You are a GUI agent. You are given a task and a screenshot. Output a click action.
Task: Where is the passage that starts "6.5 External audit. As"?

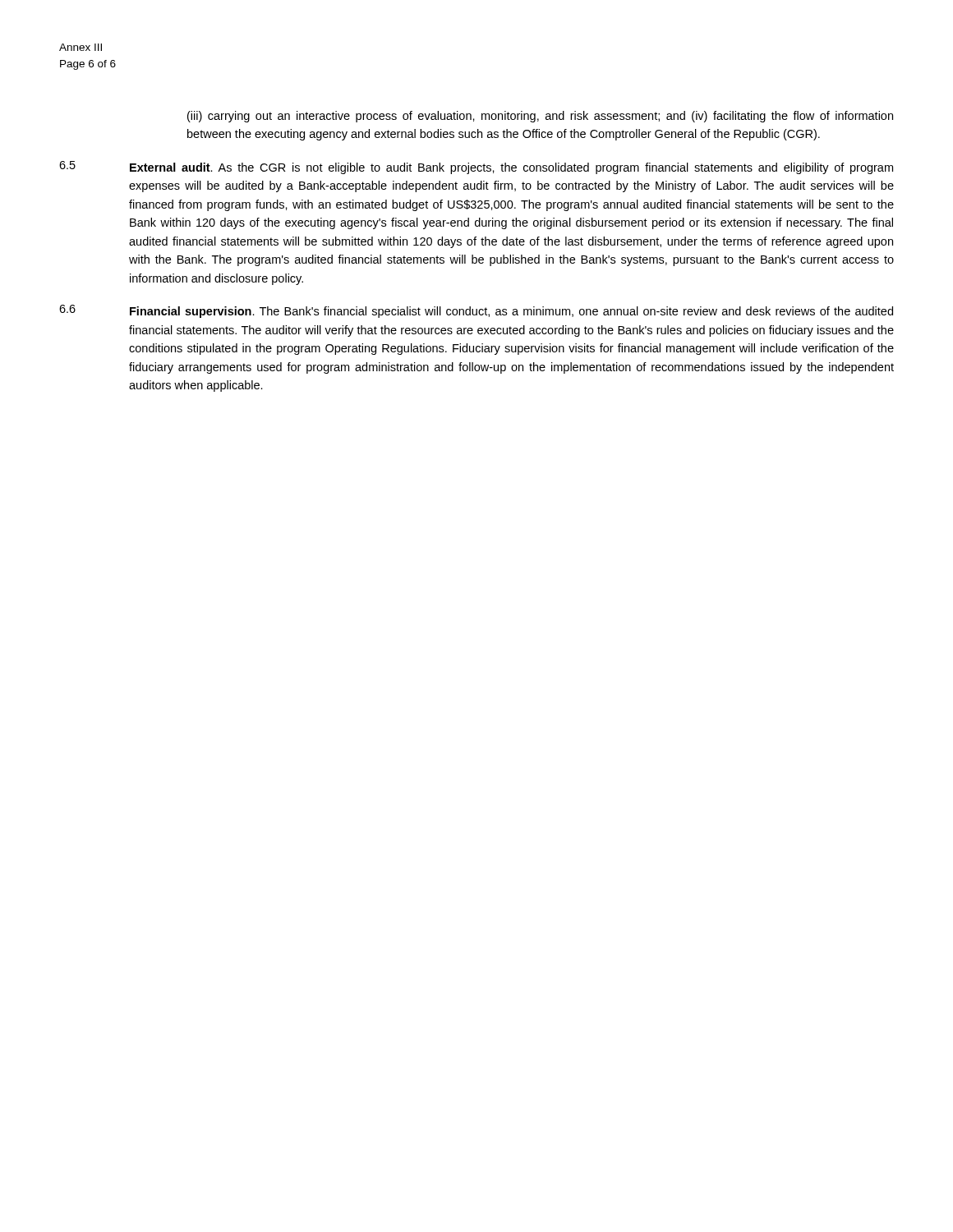pos(476,223)
